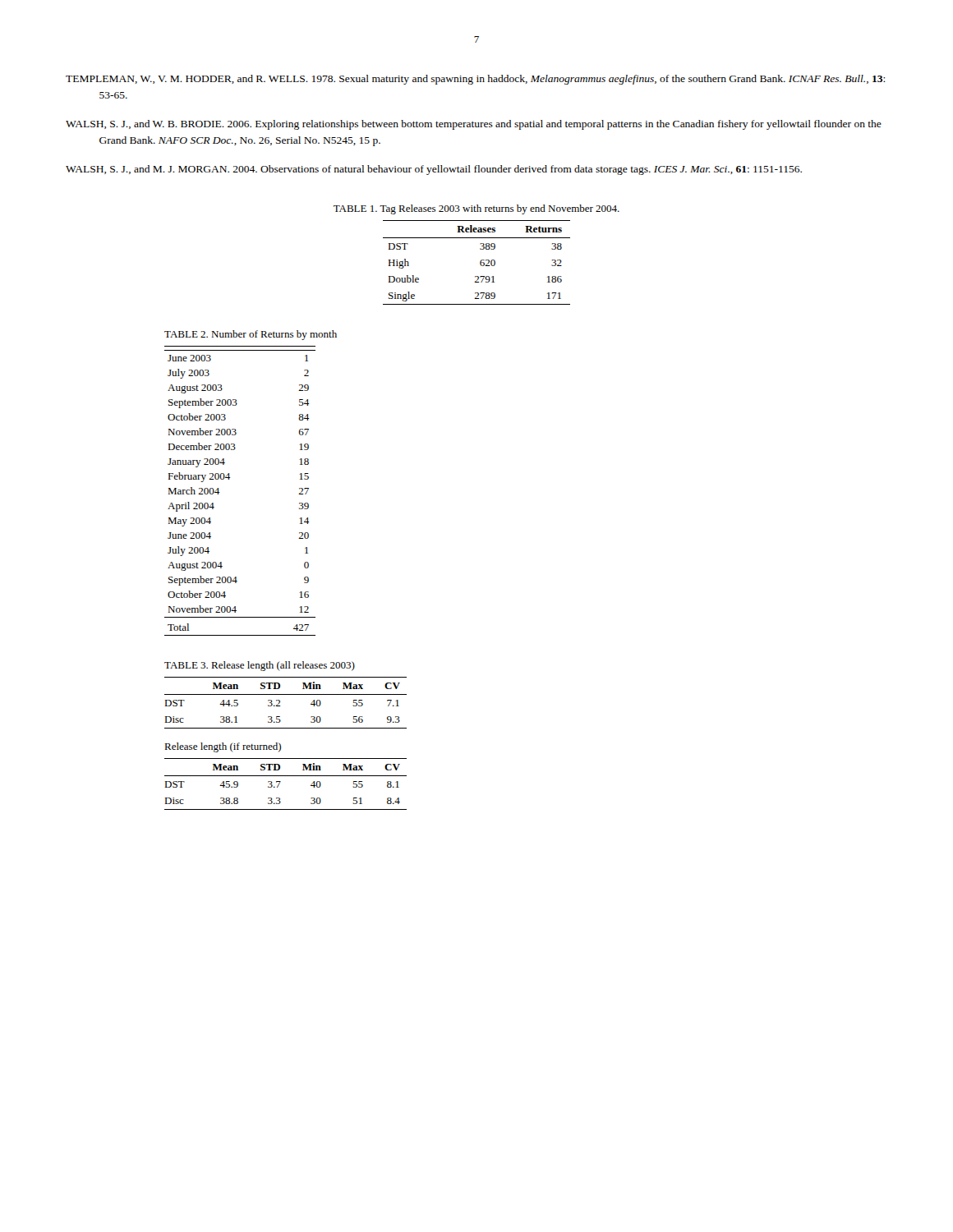Locate the caption that says "TABLE 1. Tag Releases 2003 with returns"
The image size is (953, 1232).
click(476, 208)
